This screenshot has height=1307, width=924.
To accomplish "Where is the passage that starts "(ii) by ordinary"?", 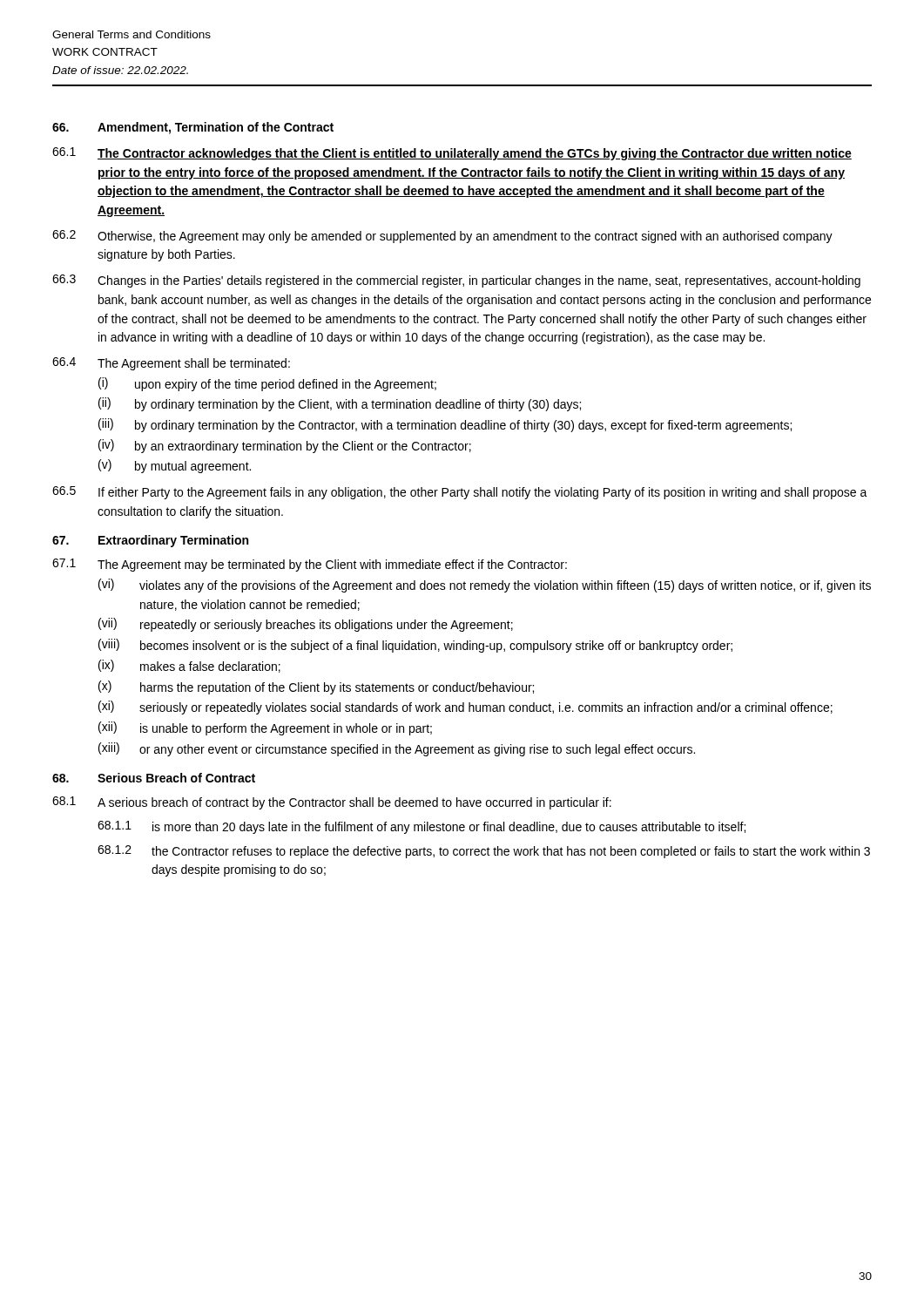I will 485,405.
